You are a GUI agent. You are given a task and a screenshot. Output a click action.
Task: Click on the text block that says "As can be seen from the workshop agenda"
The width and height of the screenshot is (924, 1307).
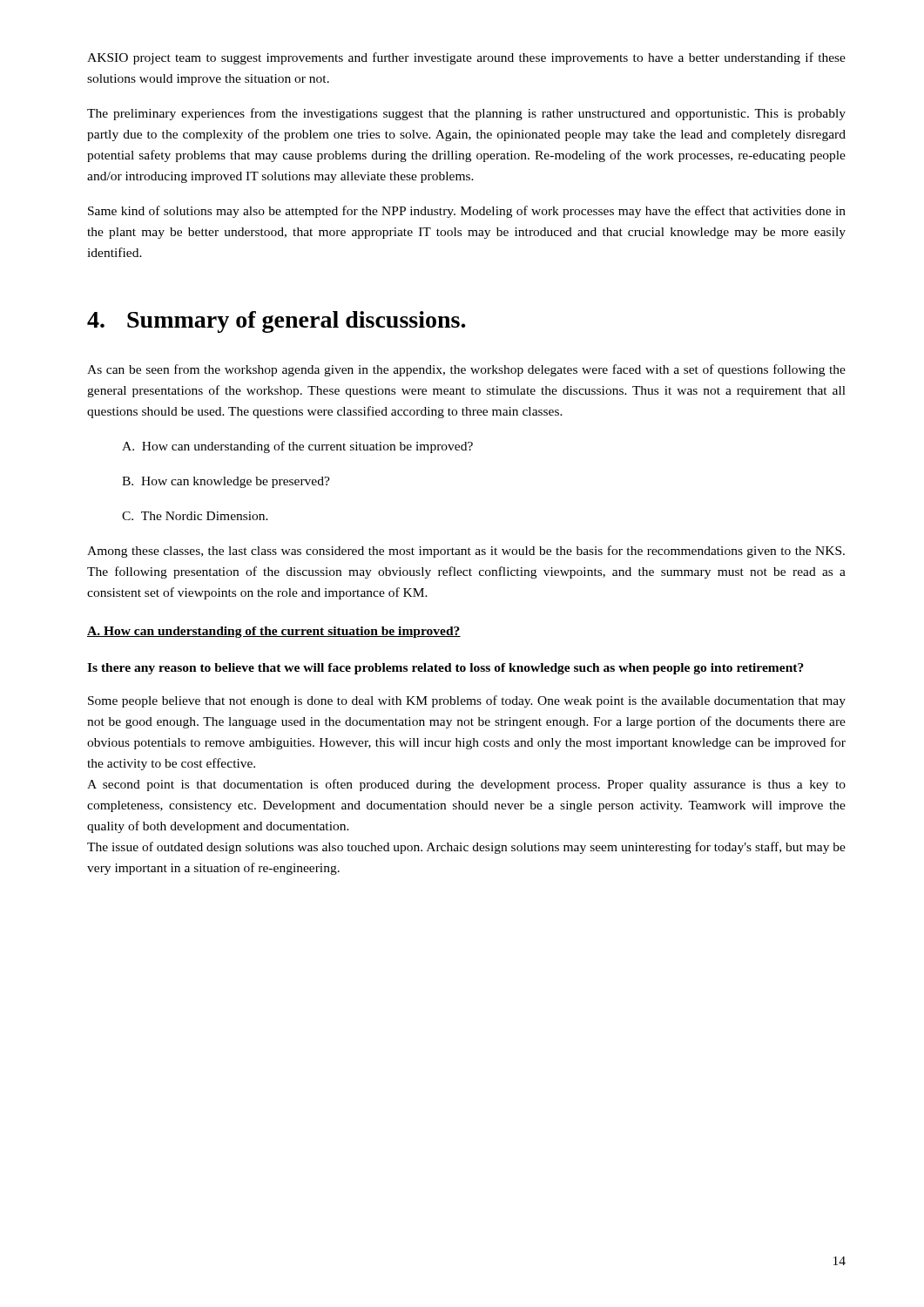click(466, 390)
